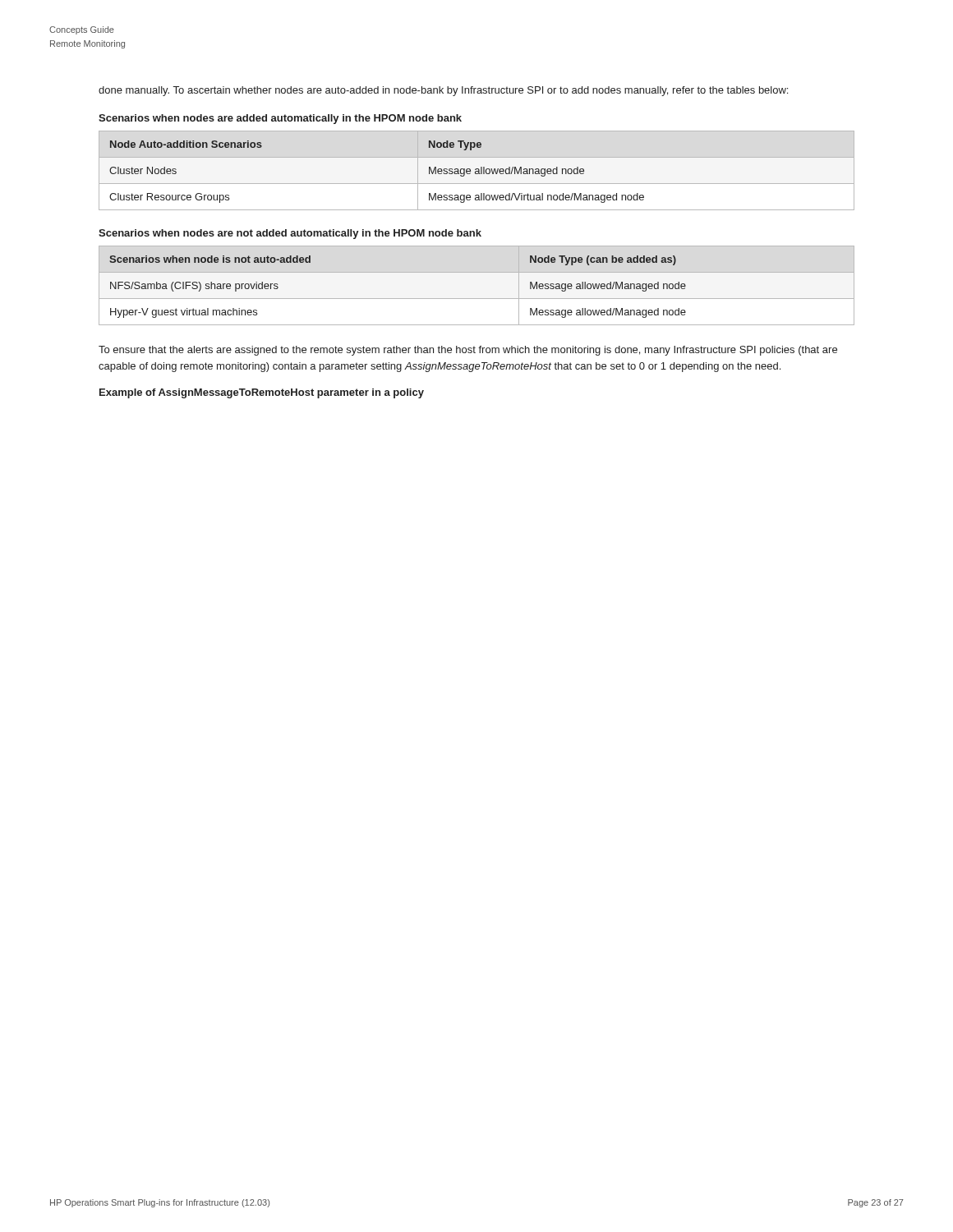953x1232 pixels.
Task: Locate the block of text that opens with "Example of AssignMessageToRemoteHost parameter in"
Action: (x=261, y=392)
